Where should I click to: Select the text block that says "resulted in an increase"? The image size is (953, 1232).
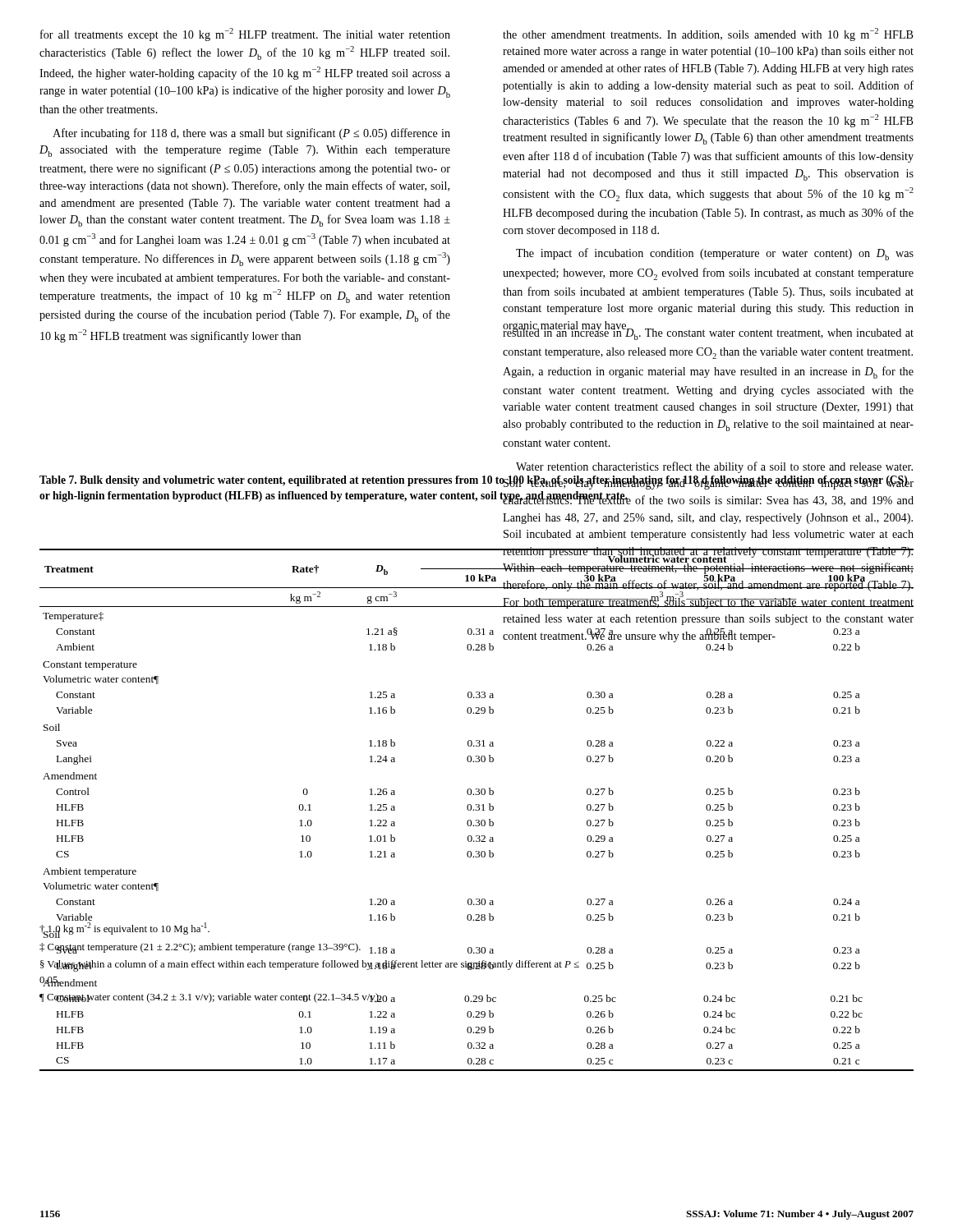(708, 484)
